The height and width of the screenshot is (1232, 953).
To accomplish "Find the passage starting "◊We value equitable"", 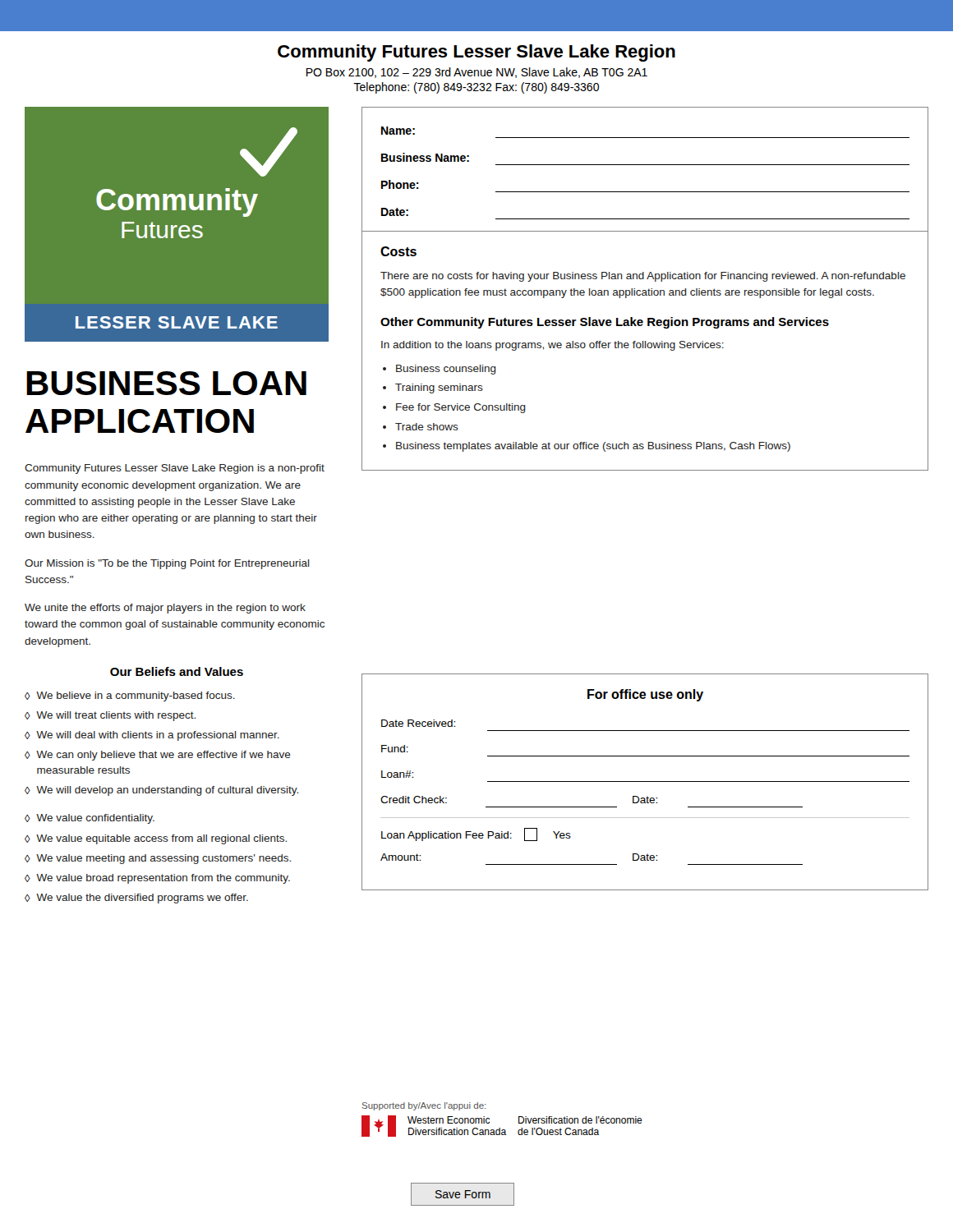I will (156, 839).
